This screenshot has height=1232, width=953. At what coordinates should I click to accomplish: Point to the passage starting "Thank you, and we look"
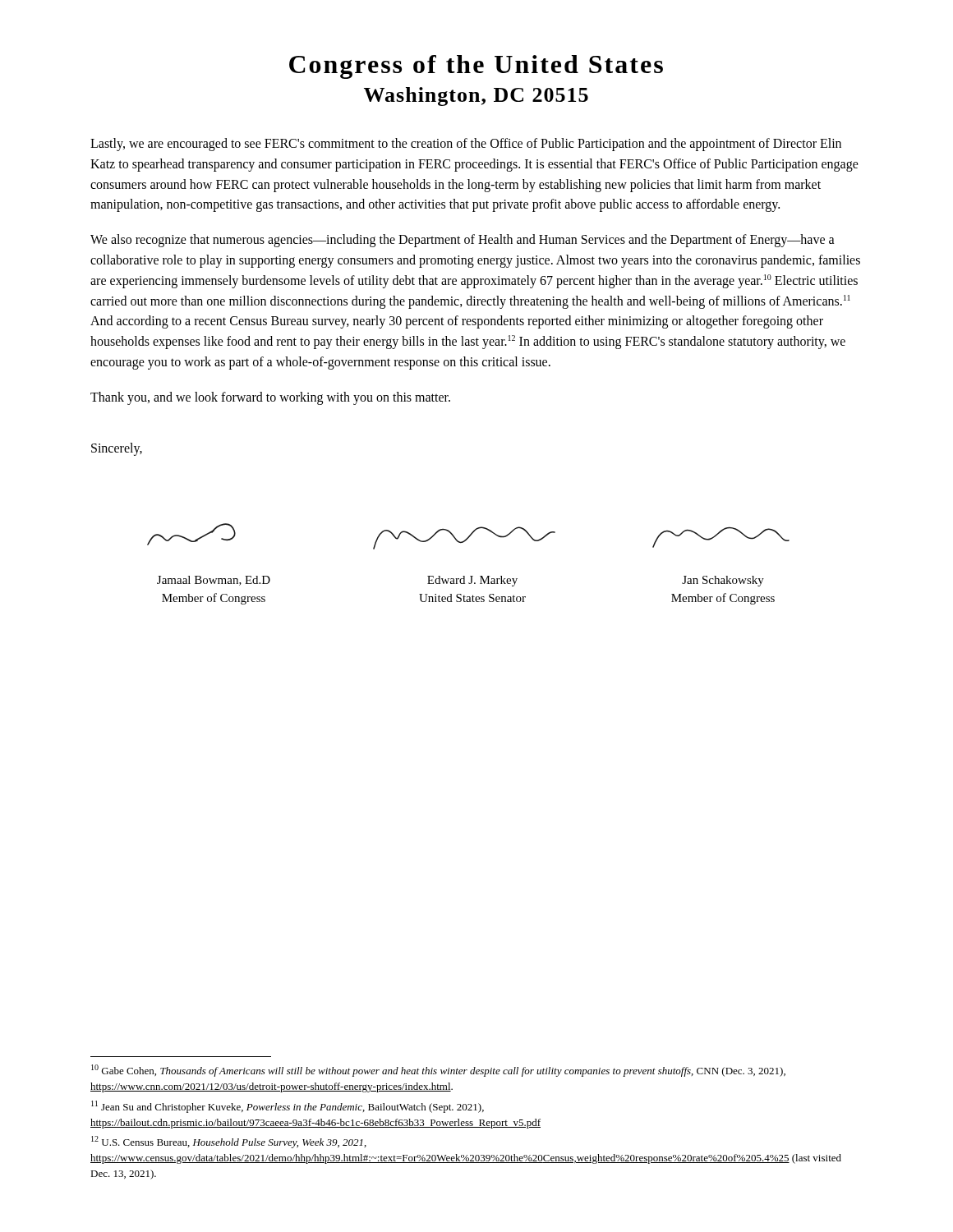[271, 397]
